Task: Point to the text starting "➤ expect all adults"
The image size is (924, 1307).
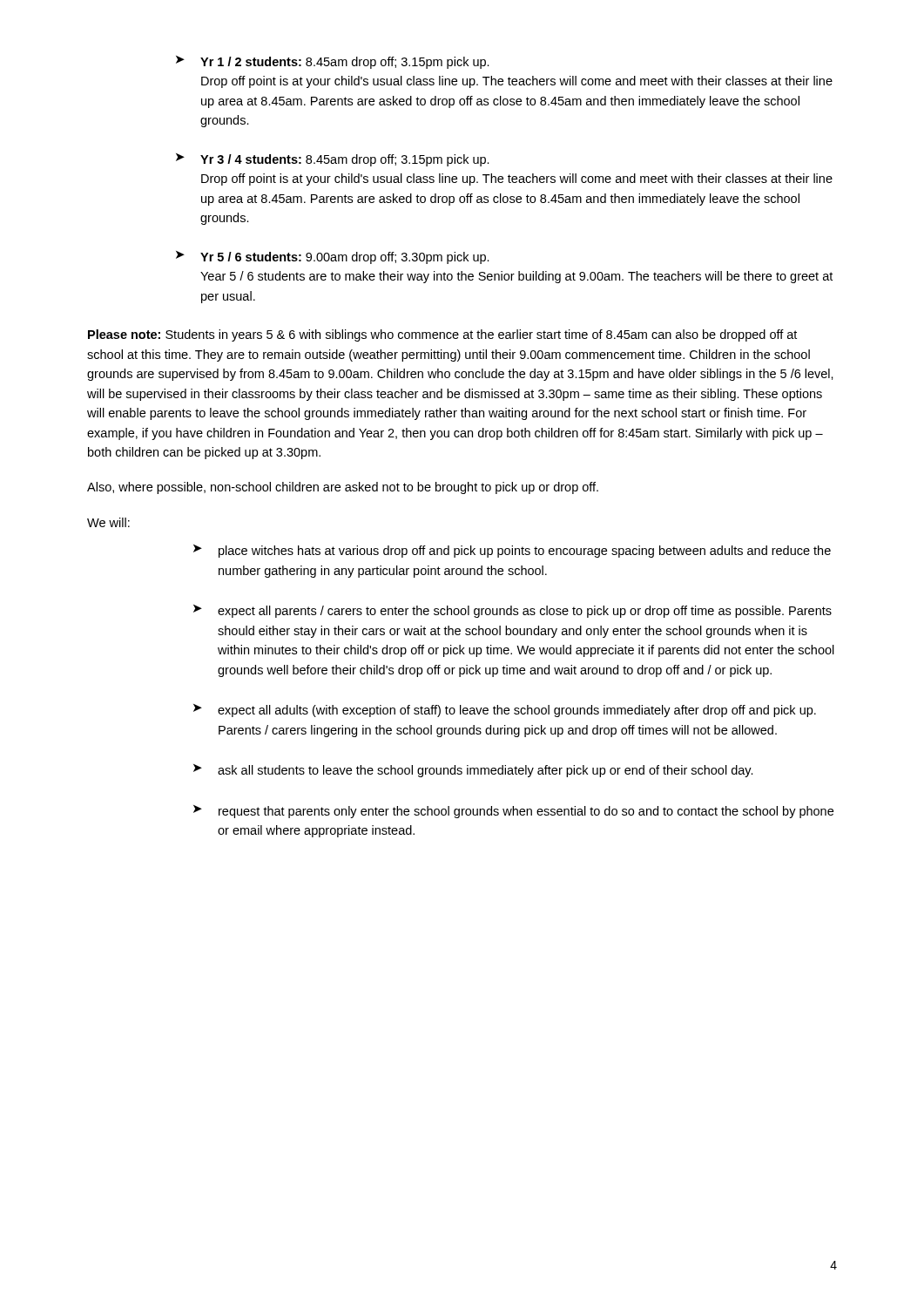Action: pos(514,720)
